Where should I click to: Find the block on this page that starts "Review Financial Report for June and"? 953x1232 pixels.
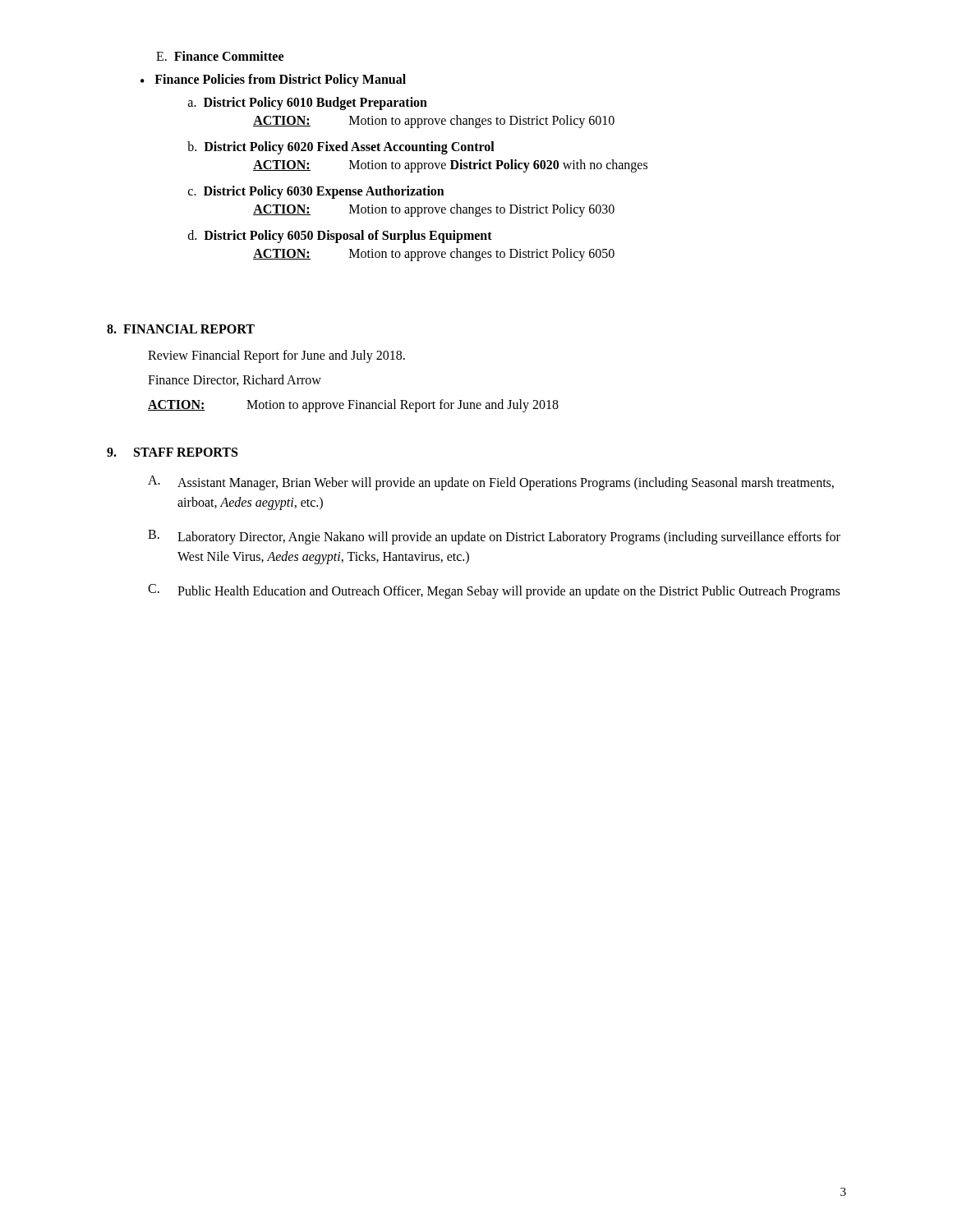pos(277,355)
